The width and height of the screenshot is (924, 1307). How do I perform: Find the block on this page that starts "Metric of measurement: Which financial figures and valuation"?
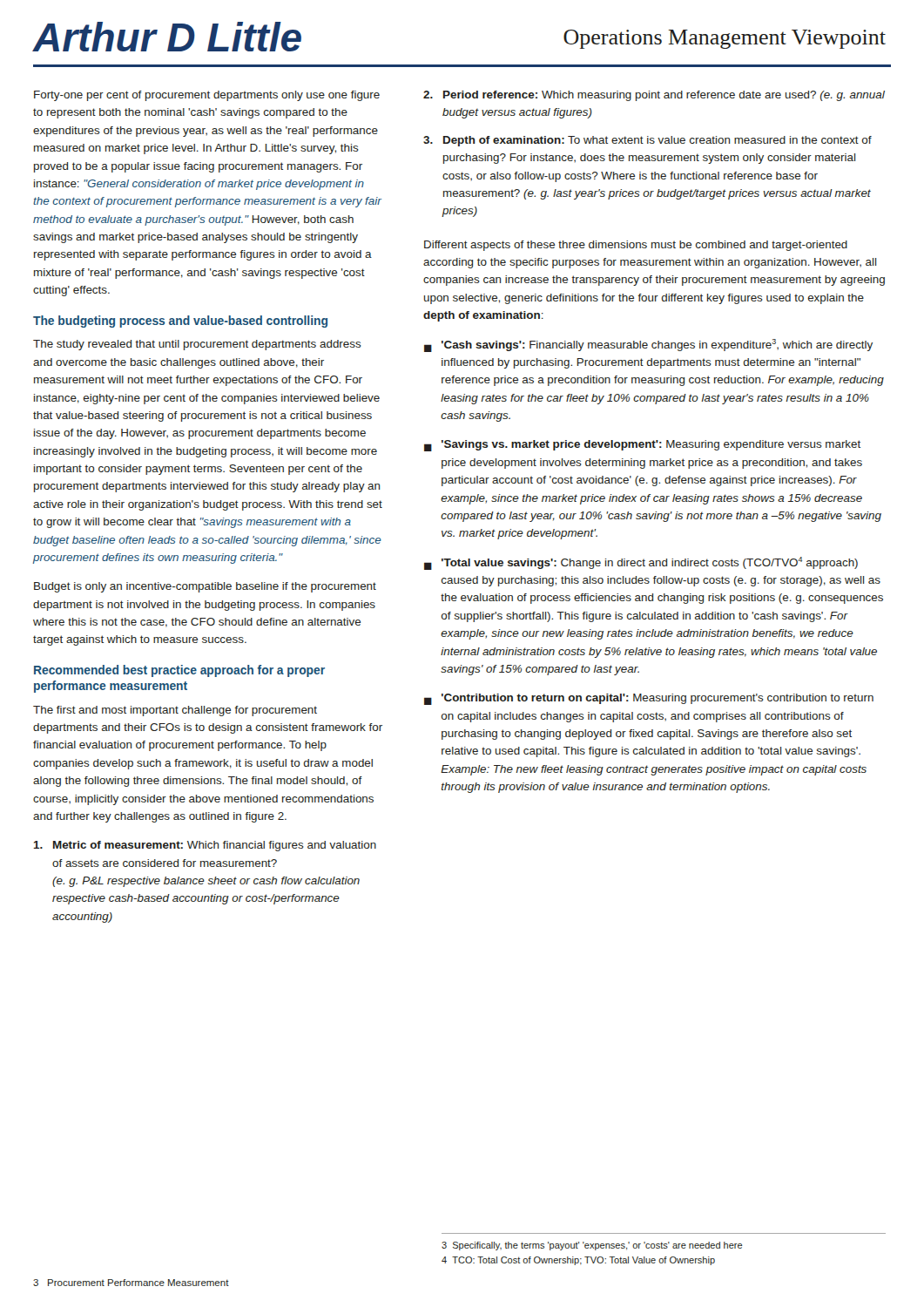click(208, 881)
